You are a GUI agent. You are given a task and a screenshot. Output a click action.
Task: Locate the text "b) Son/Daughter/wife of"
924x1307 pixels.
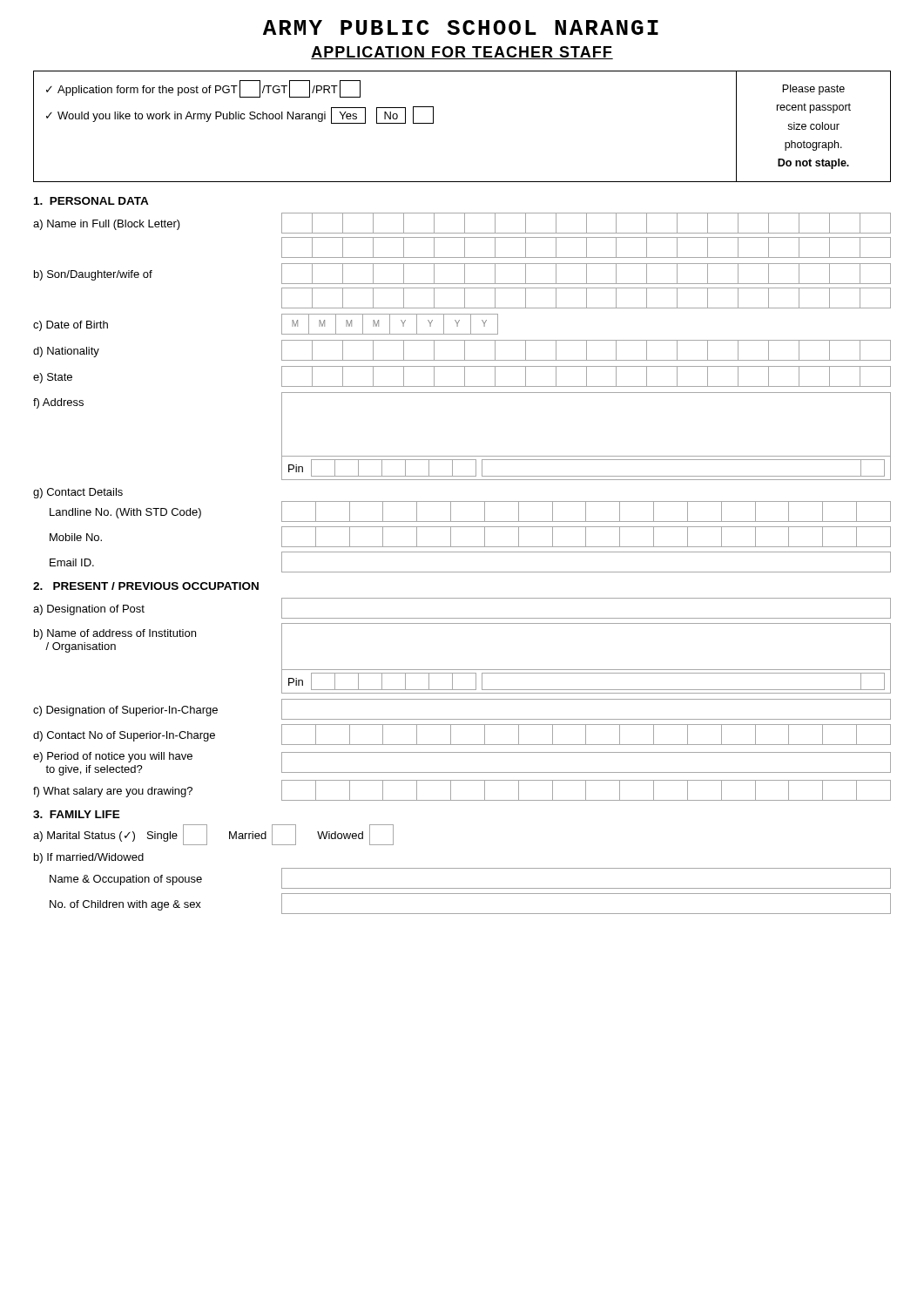462,274
